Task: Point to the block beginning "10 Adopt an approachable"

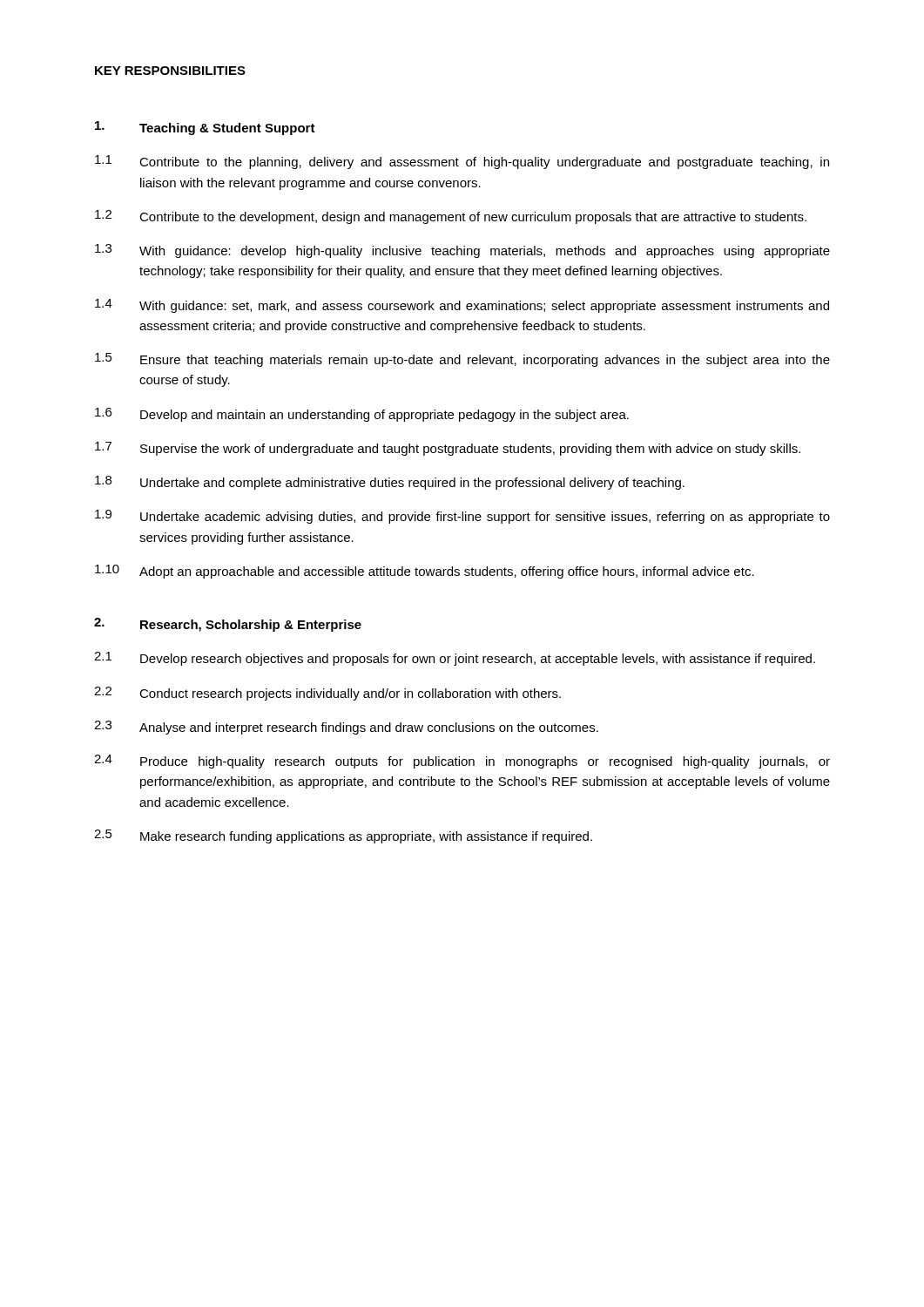Action: (x=462, y=571)
